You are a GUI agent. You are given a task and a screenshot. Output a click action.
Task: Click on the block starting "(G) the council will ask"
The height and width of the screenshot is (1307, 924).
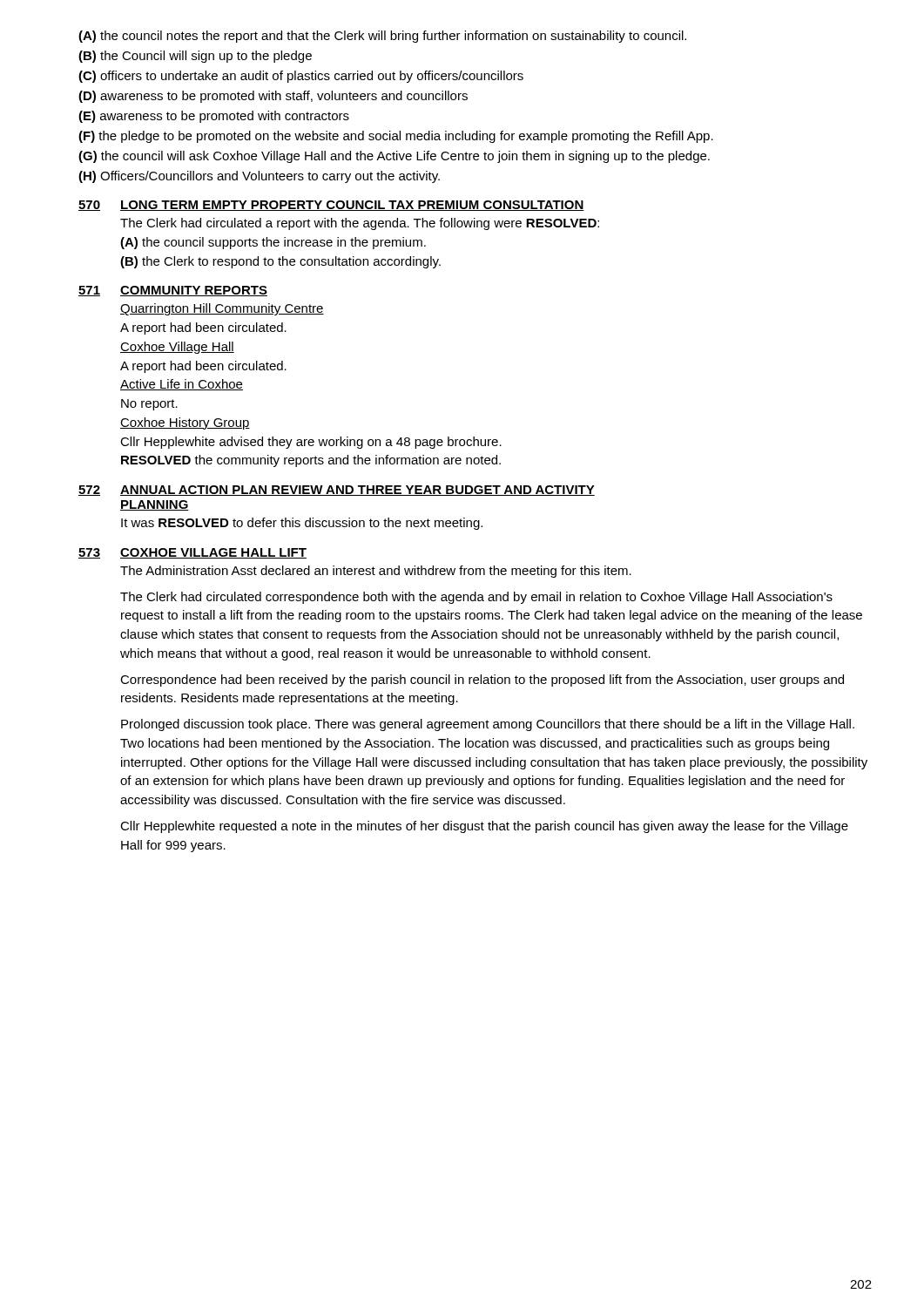[395, 156]
